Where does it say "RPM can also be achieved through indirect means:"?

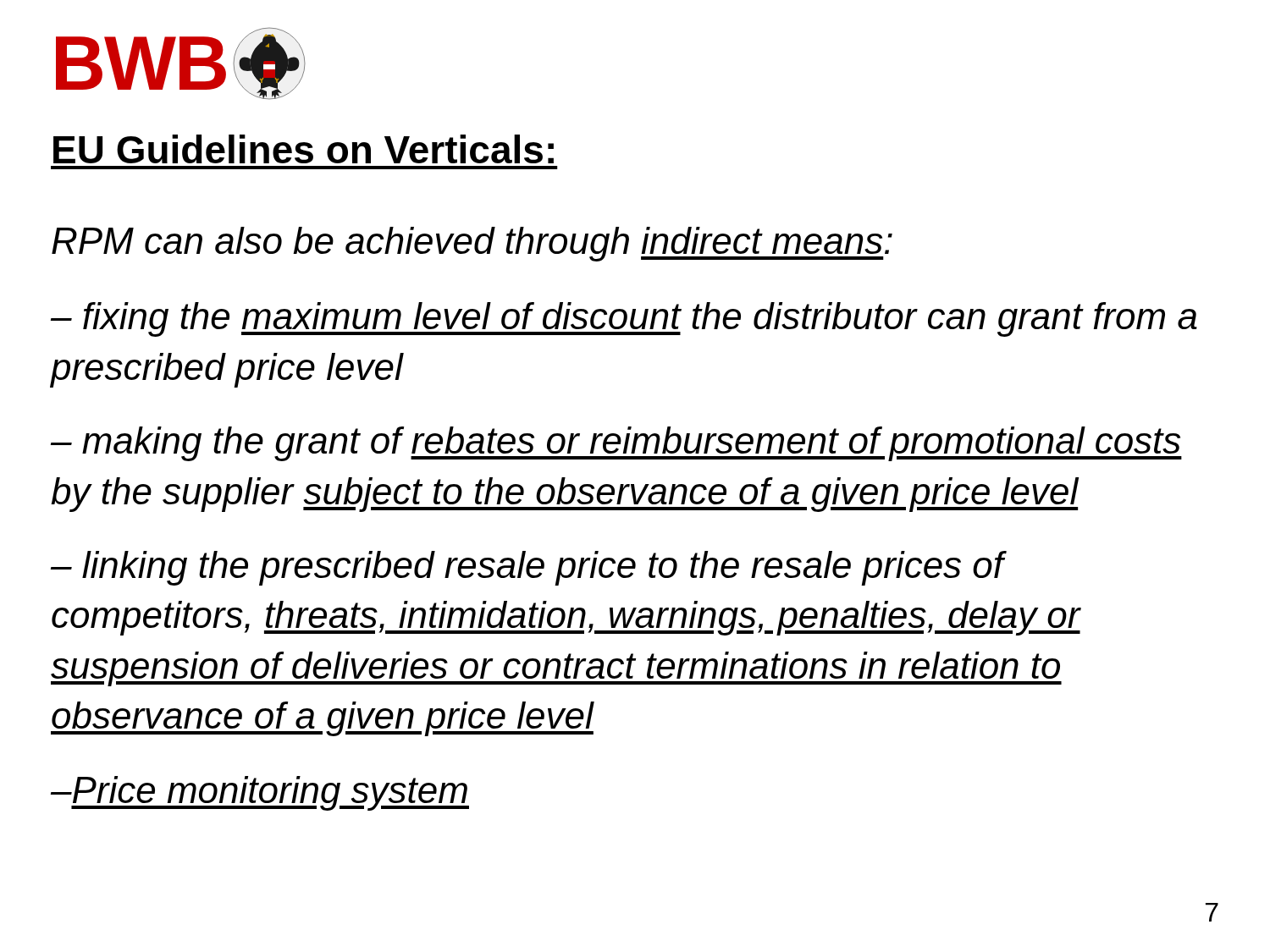(x=472, y=241)
